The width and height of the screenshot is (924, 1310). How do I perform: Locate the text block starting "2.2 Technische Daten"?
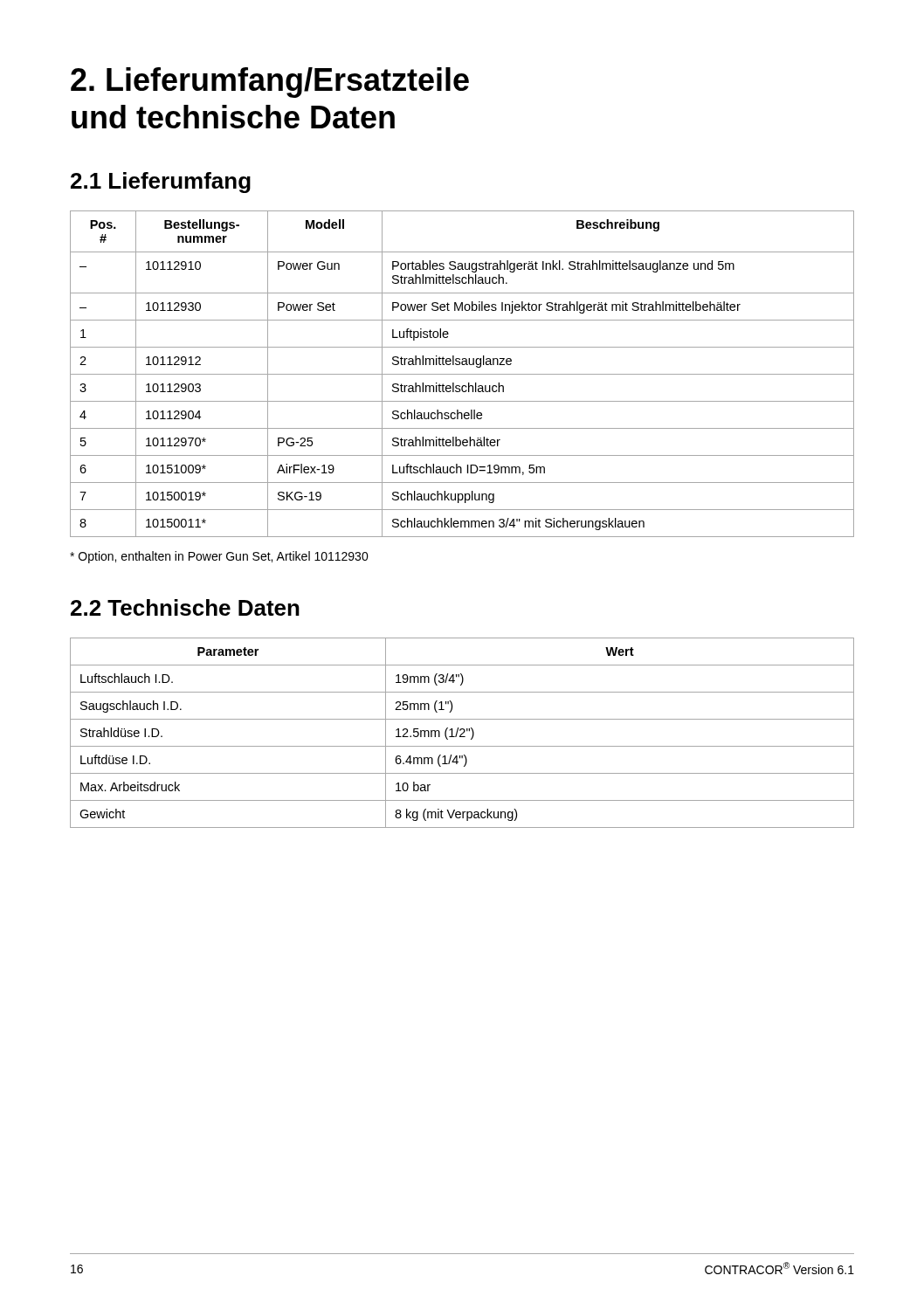(185, 607)
